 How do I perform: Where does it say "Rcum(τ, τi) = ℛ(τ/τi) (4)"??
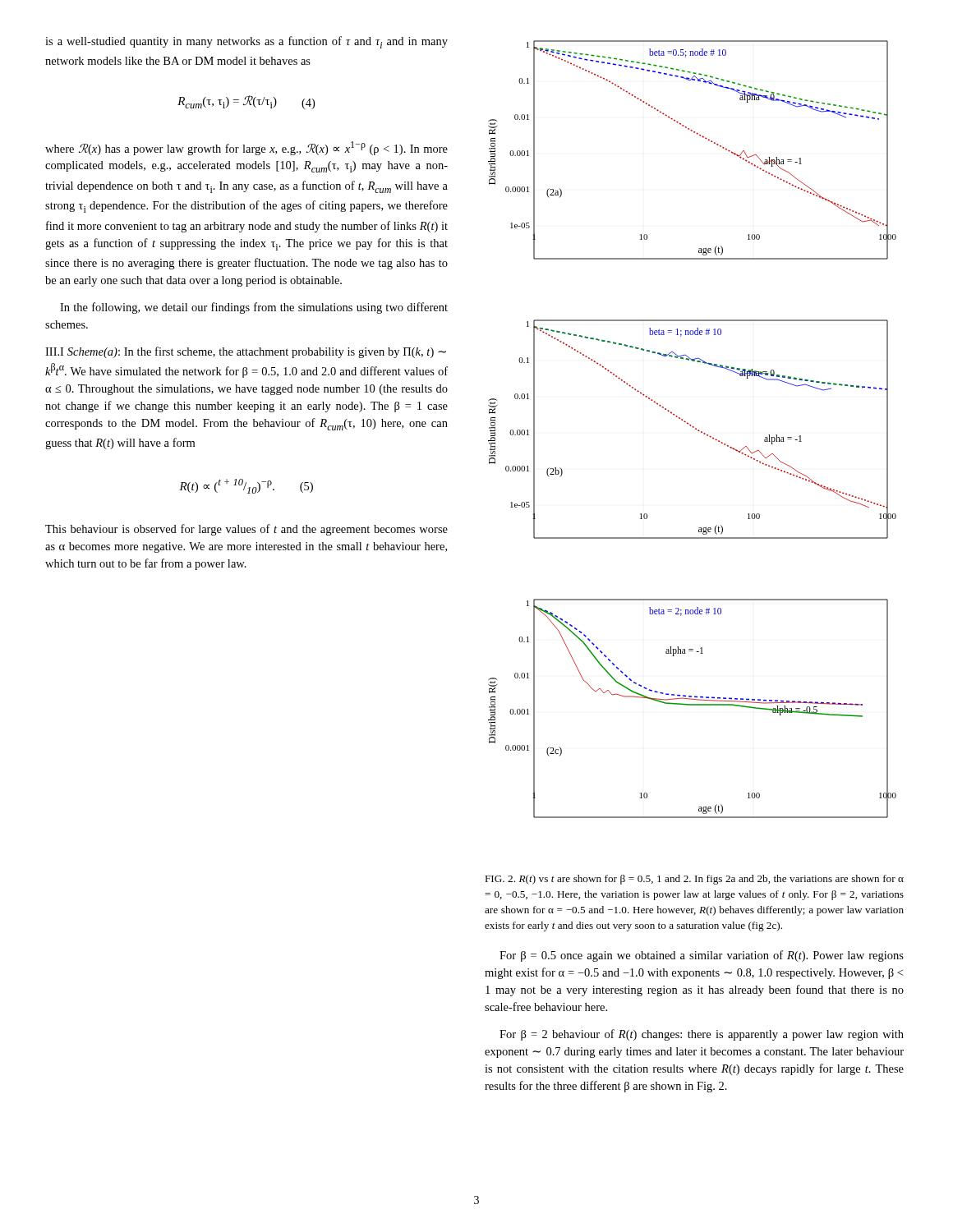246,103
